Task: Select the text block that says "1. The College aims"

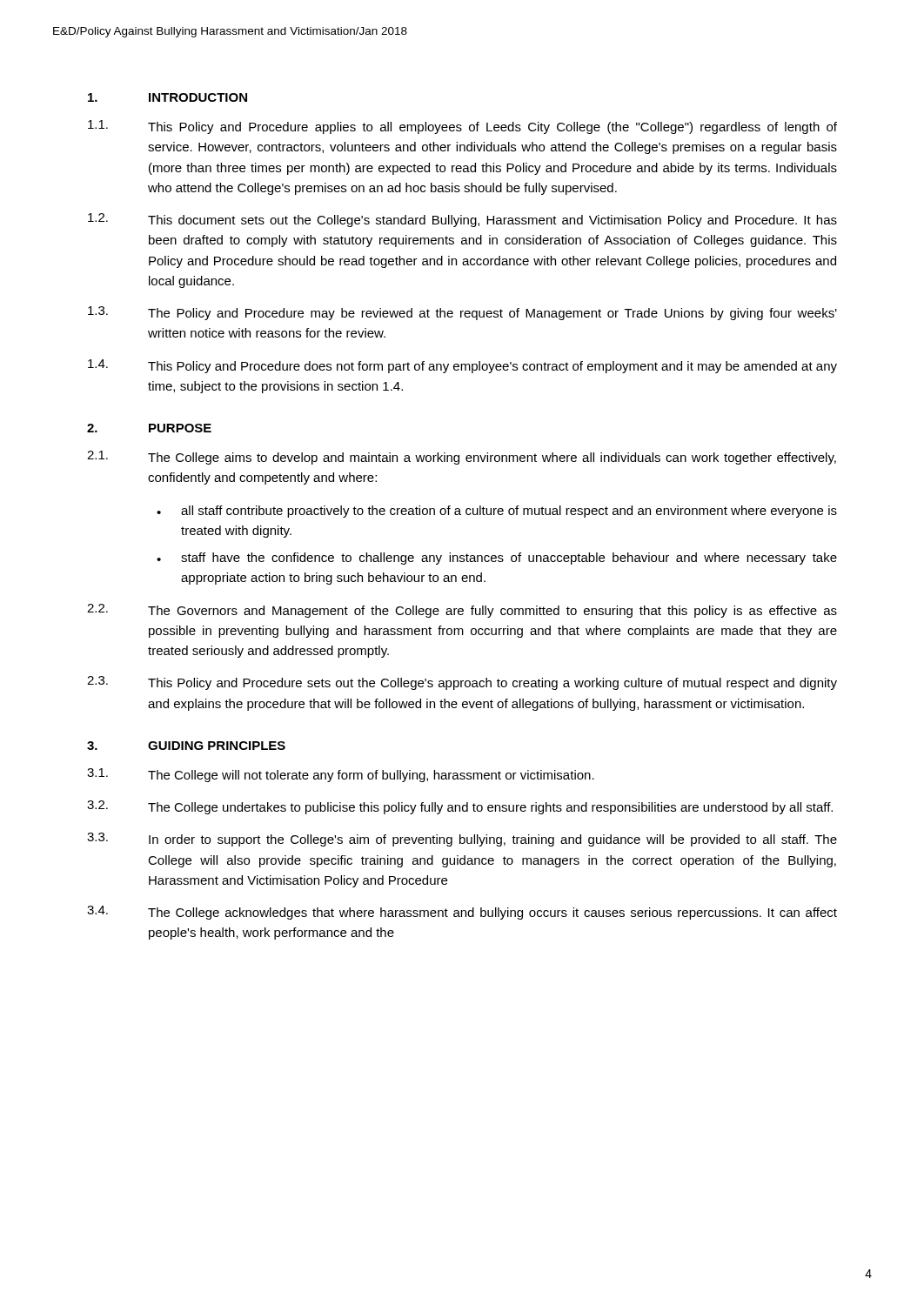Action: 462,467
